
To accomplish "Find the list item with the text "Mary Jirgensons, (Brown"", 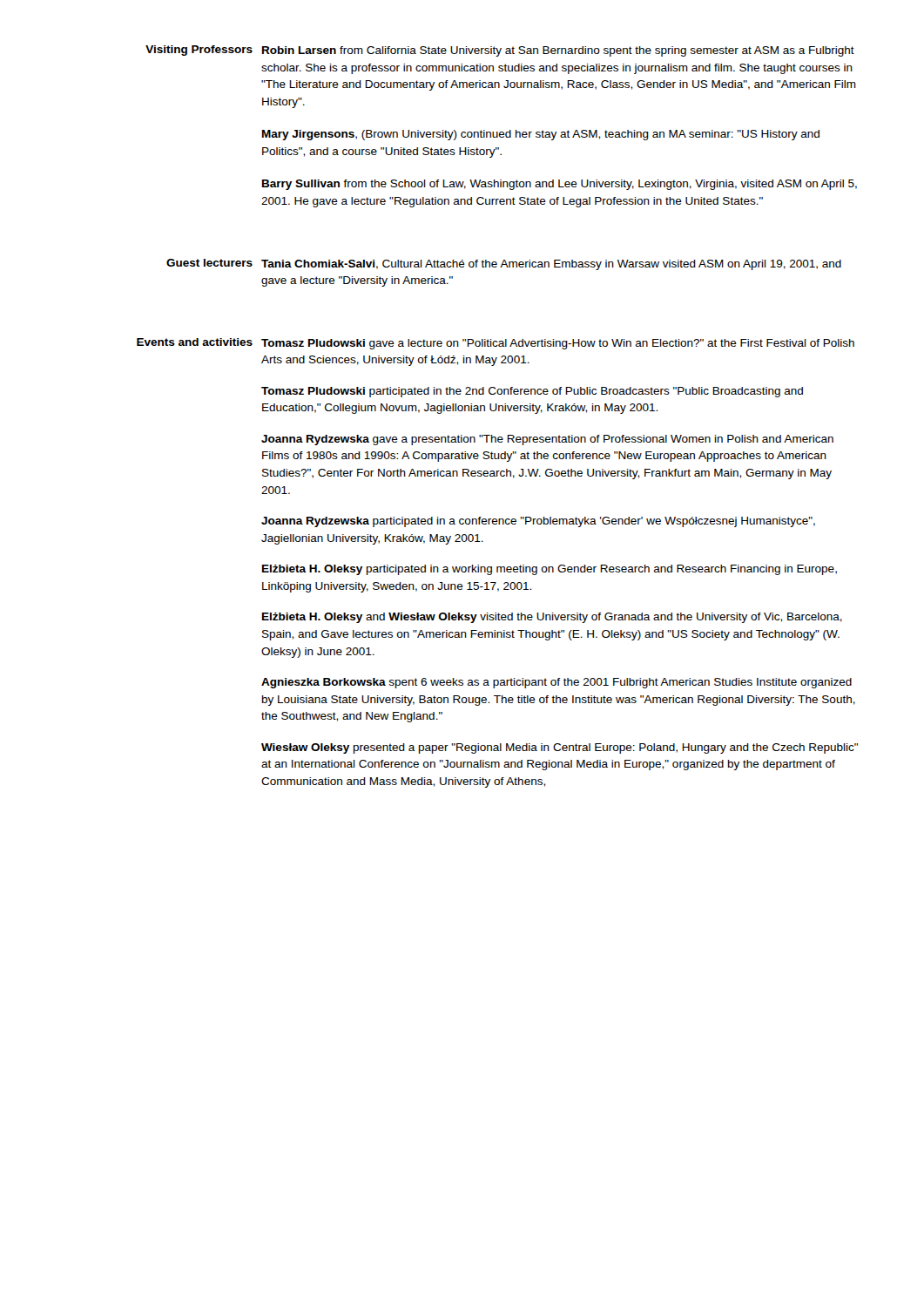I will click(x=541, y=142).
